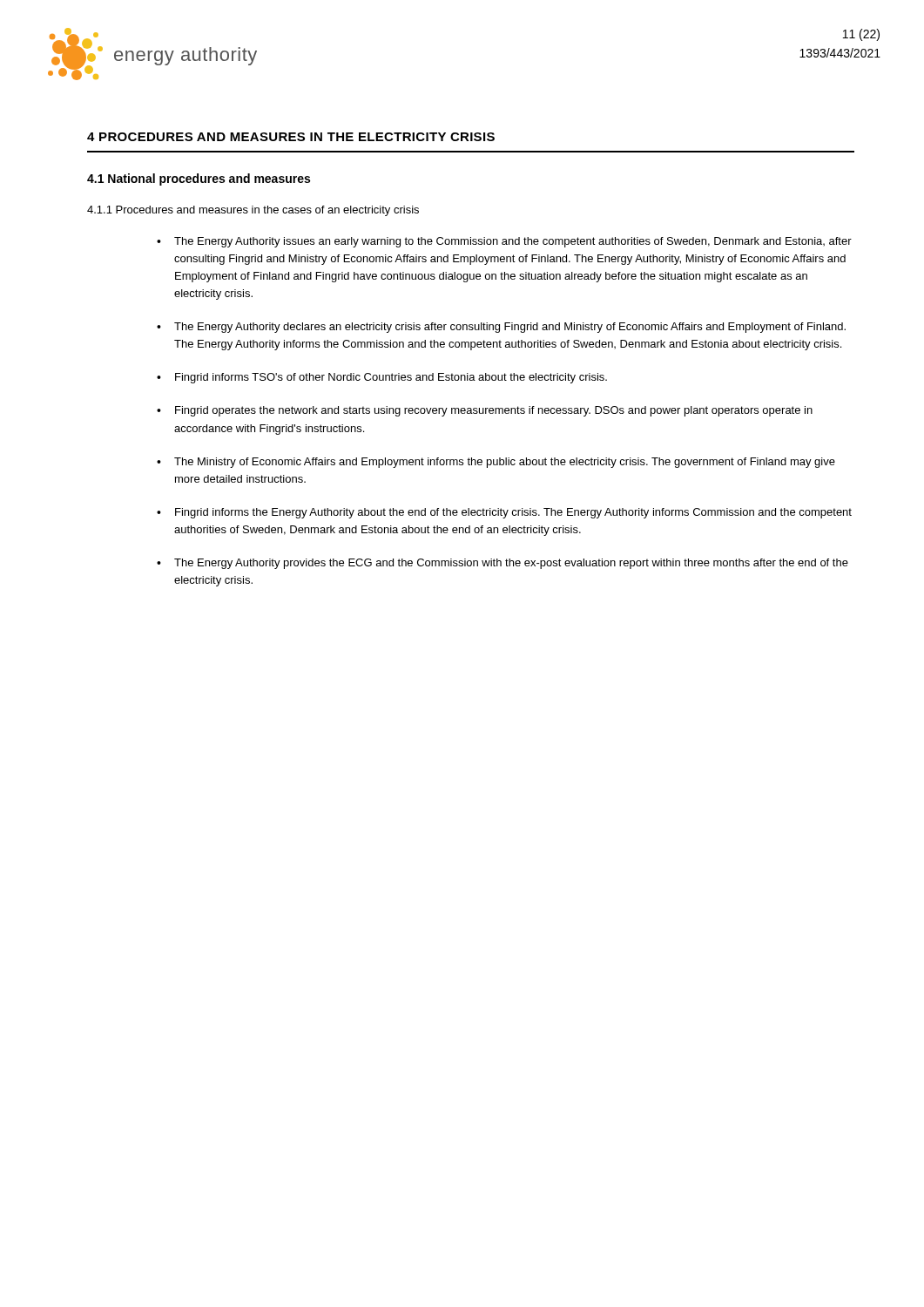Screen dimensions: 1307x924
Task: Where is the section header that starts "4 PROCEDURES AND MEASURES IN THE ELECTRICITY"?
Action: [x=471, y=141]
